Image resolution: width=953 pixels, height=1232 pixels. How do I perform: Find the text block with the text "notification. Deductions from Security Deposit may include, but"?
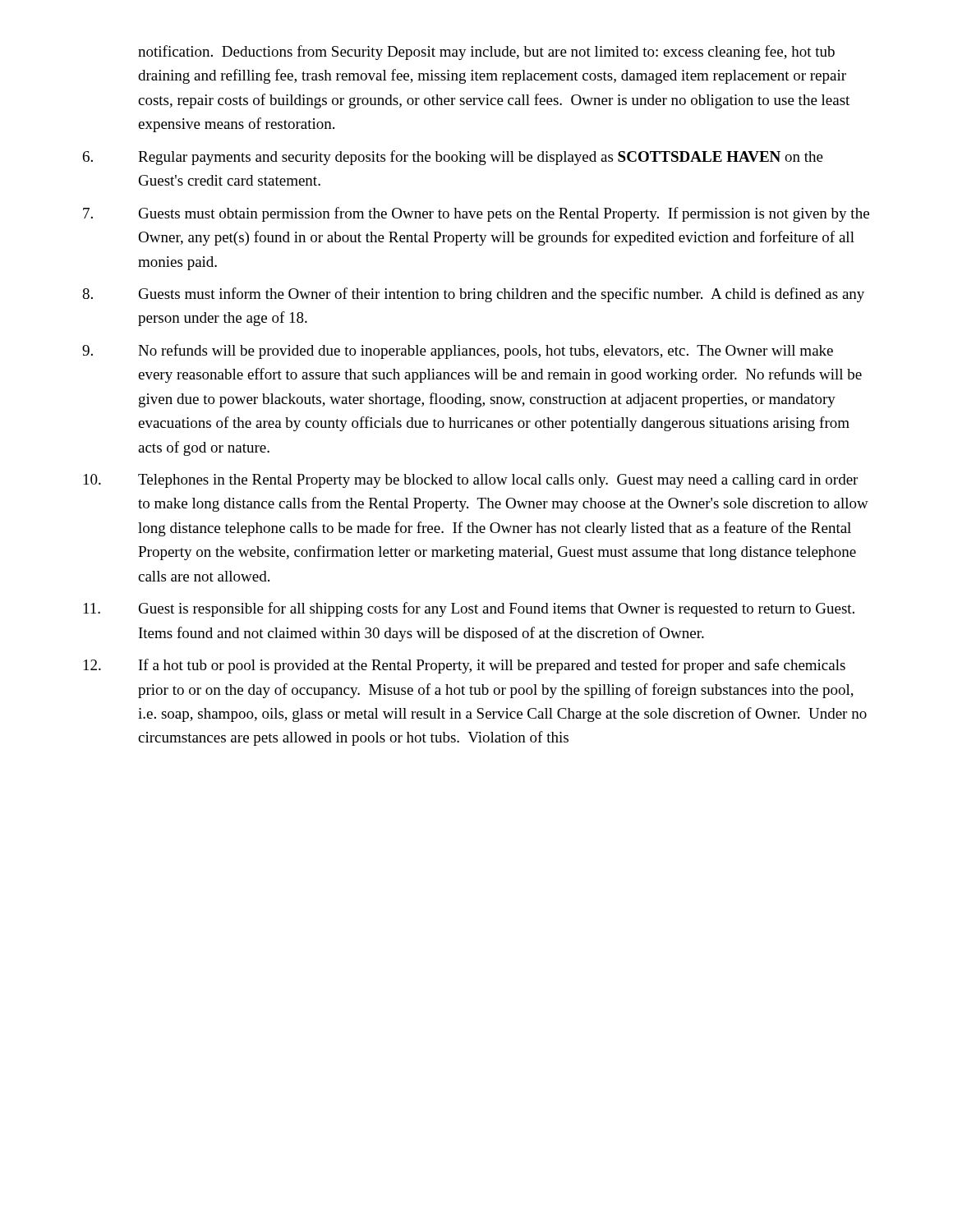[494, 88]
